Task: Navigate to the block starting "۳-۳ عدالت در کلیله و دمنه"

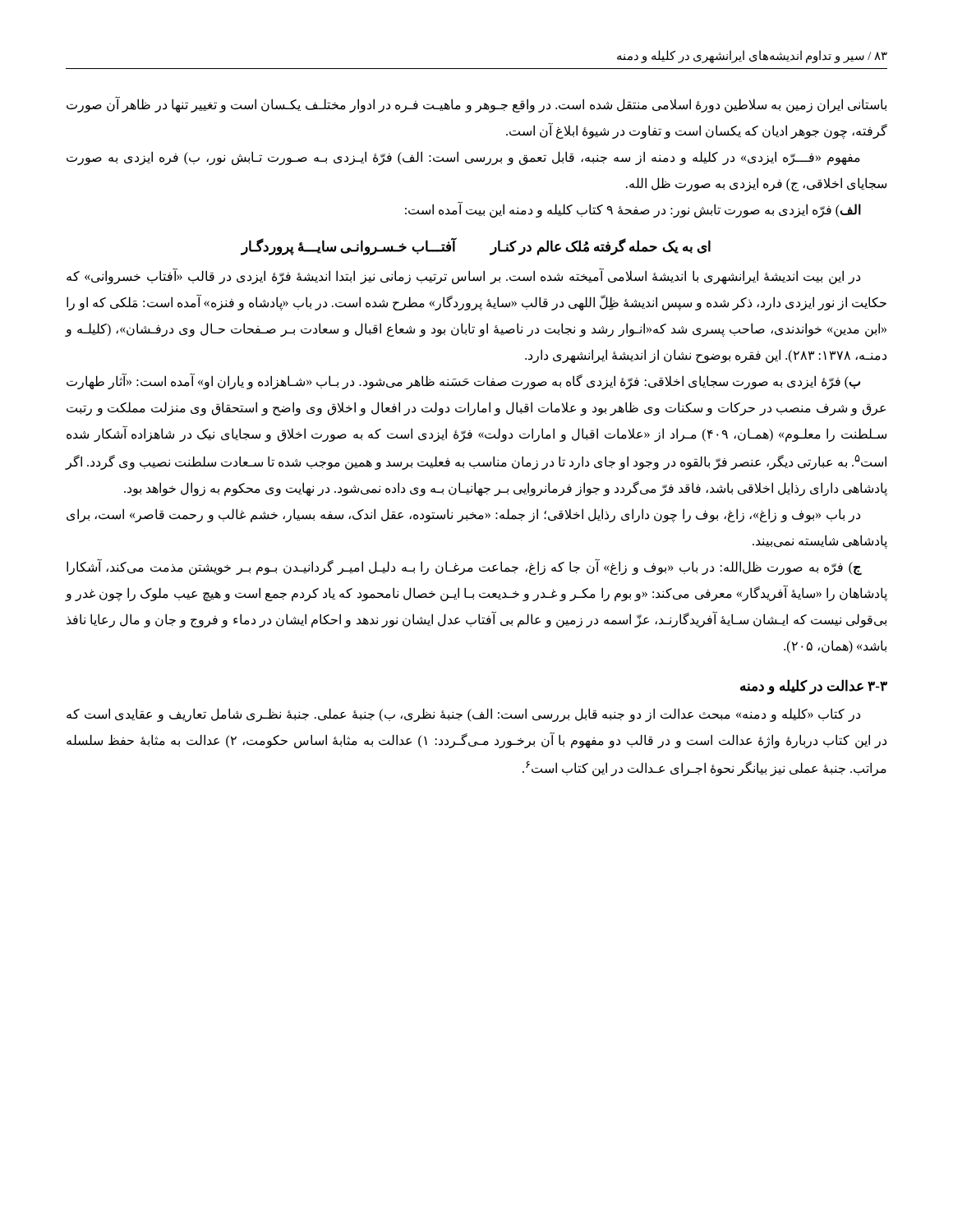Action: [x=813, y=687]
